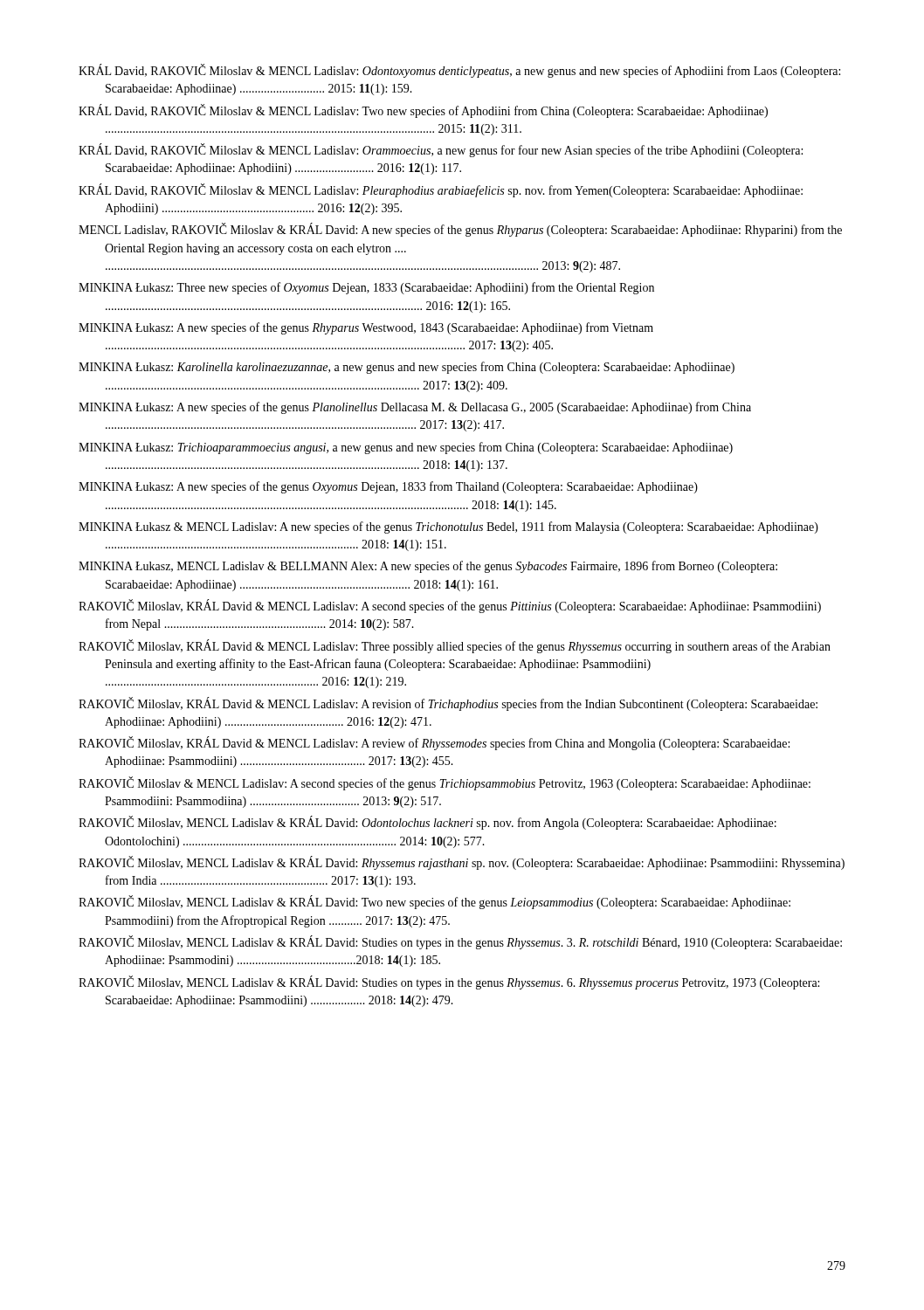
Task: Find the list item that reads "MENCL Ladislav, RAKOVIČ Miloslav & KRÁL"
Action: (x=460, y=230)
